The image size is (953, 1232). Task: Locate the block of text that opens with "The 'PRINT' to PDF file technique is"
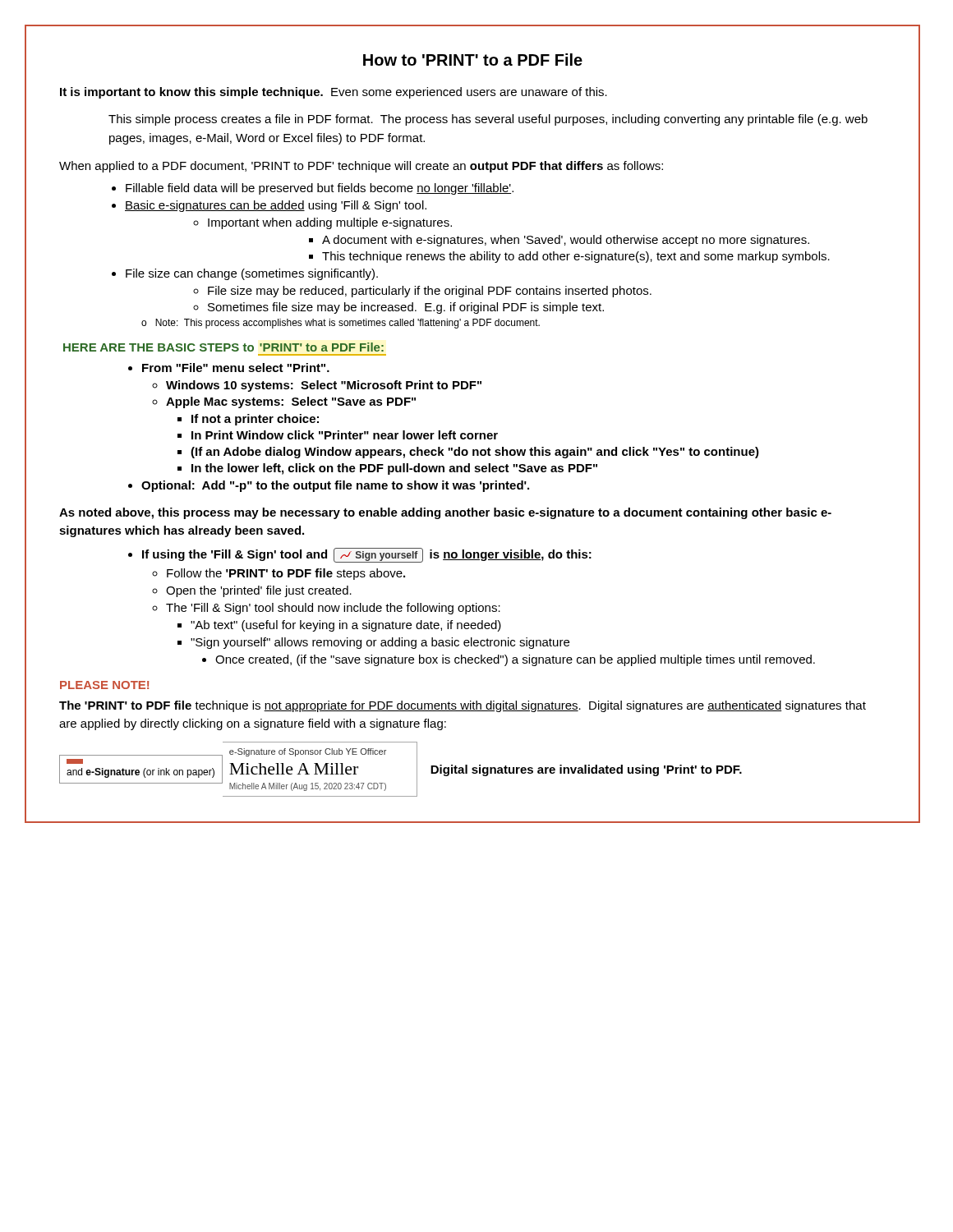click(462, 714)
